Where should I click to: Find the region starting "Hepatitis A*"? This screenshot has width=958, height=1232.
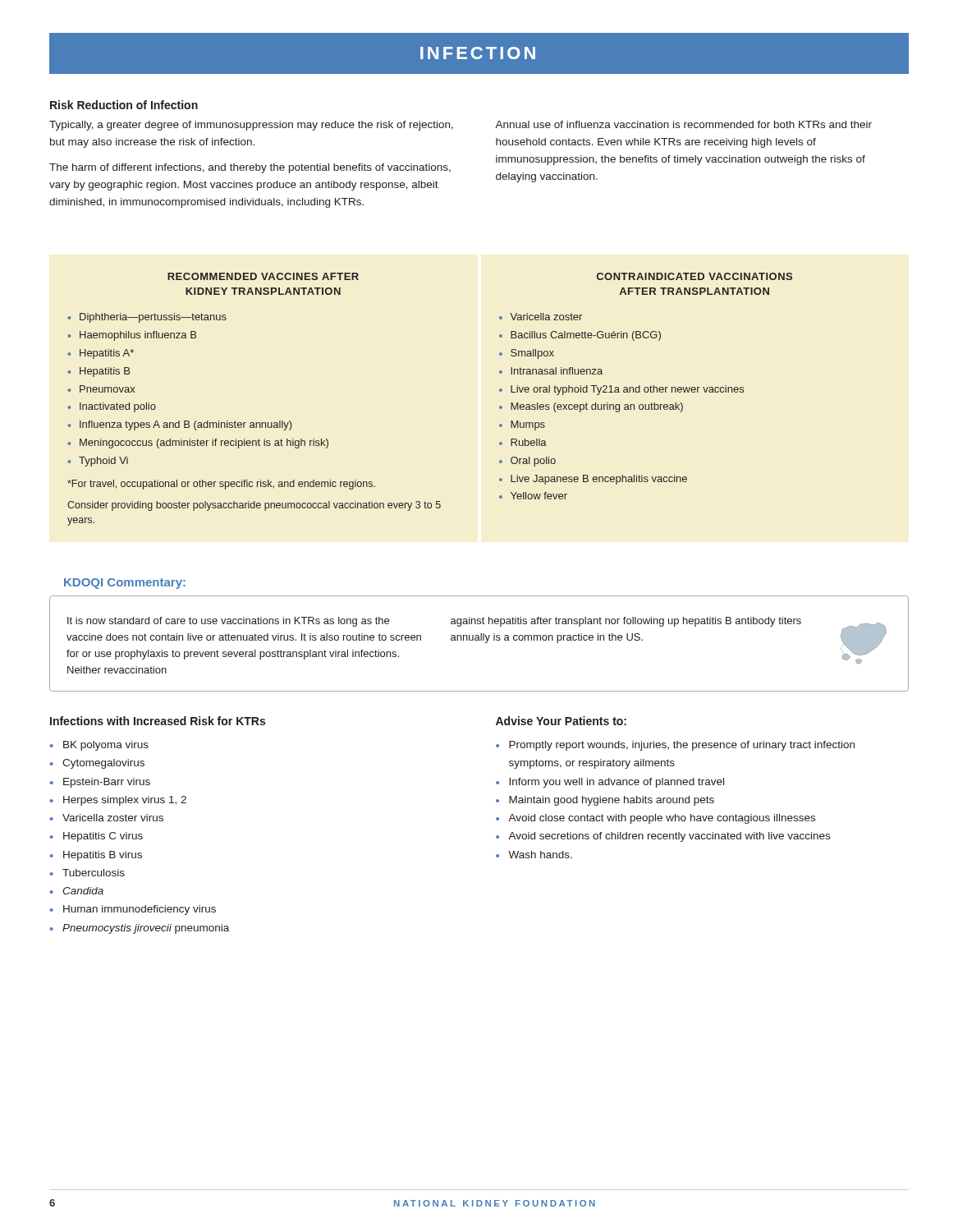(106, 353)
